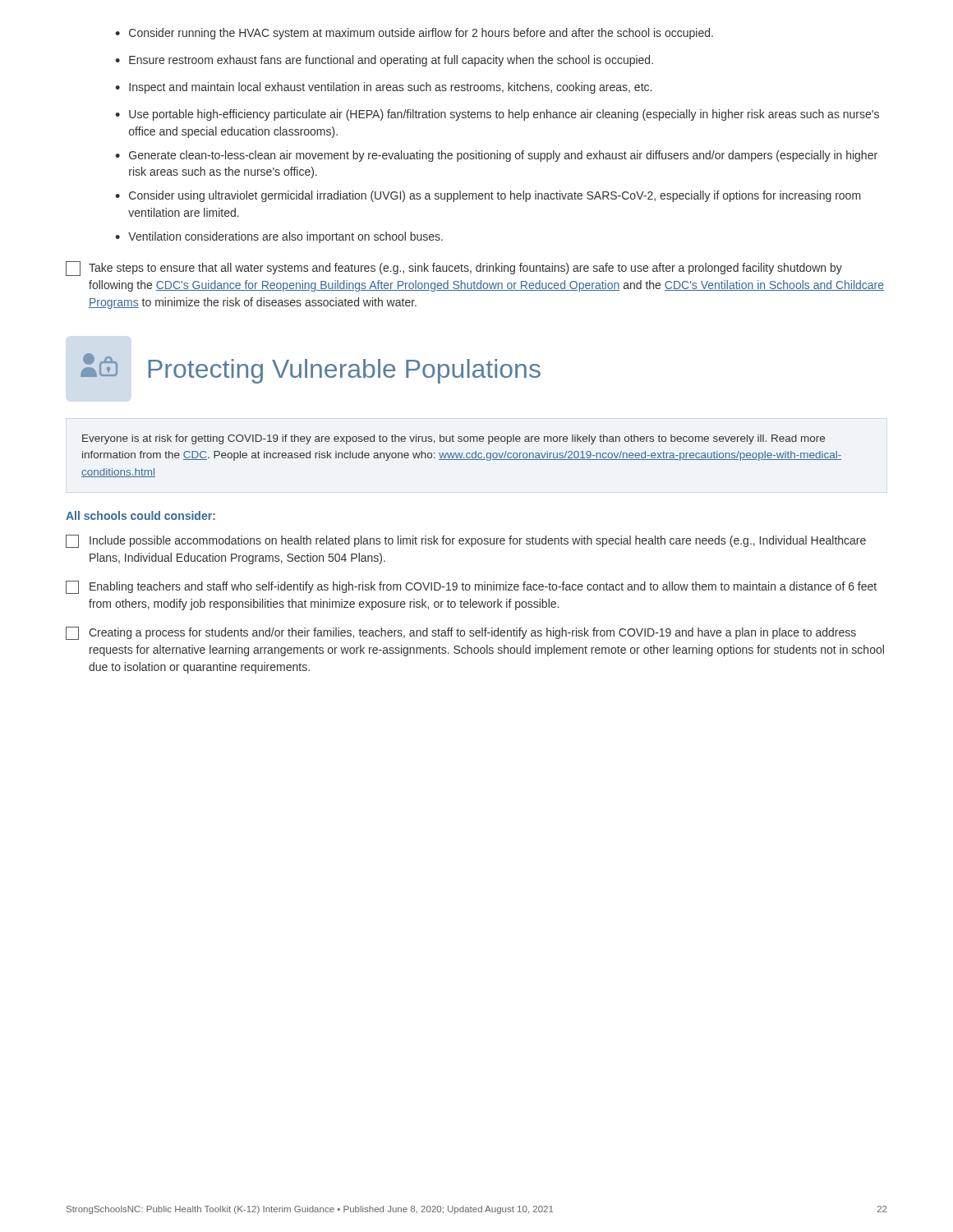Select the list item that says "• Generate clean-to-less-clean air movement by re-evaluating the"

click(x=501, y=164)
